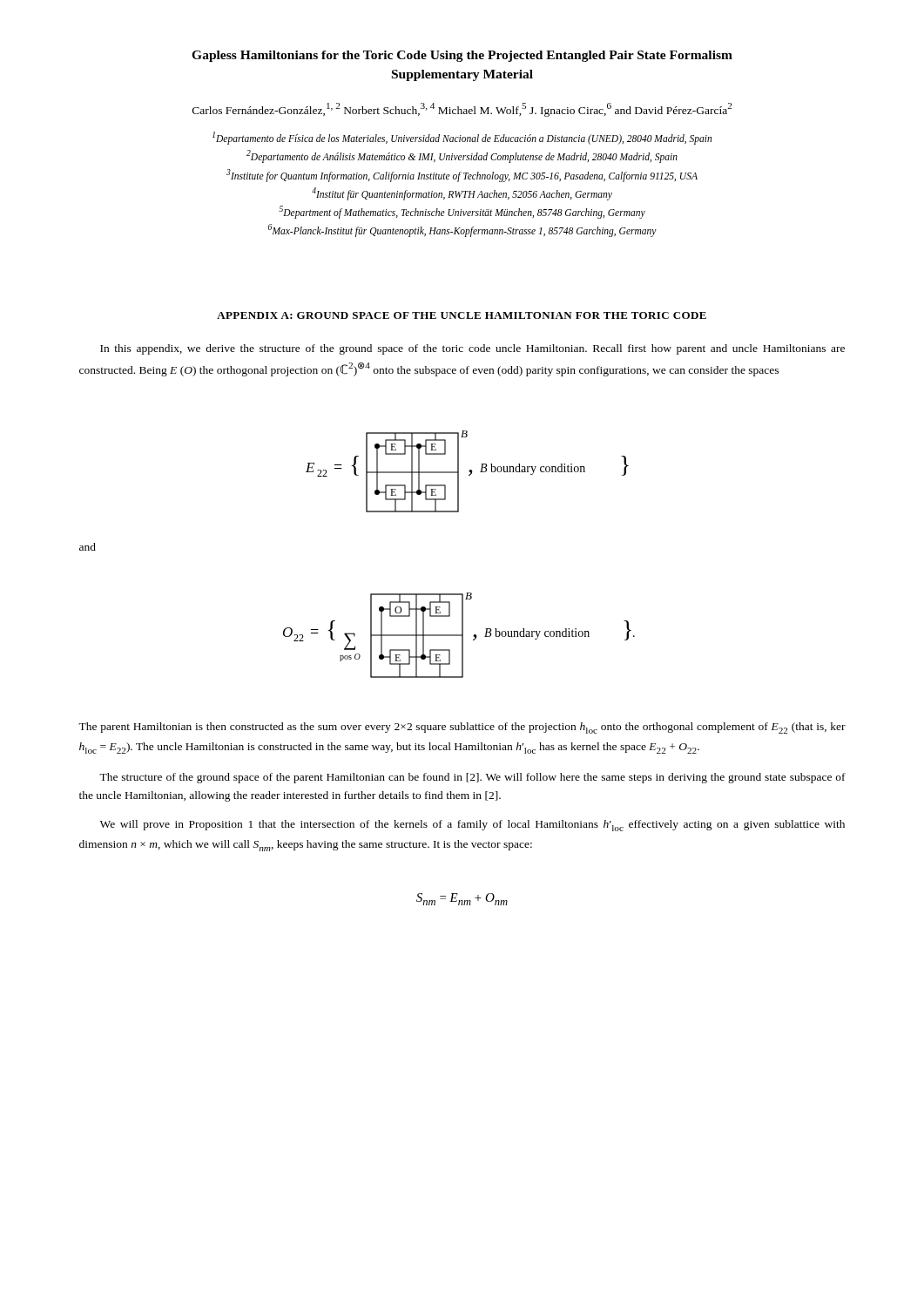Select the region starting "Snm = Enm + Onm"
Image resolution: width=924 pixels, height=1307 pixels.
pos(462,899)
